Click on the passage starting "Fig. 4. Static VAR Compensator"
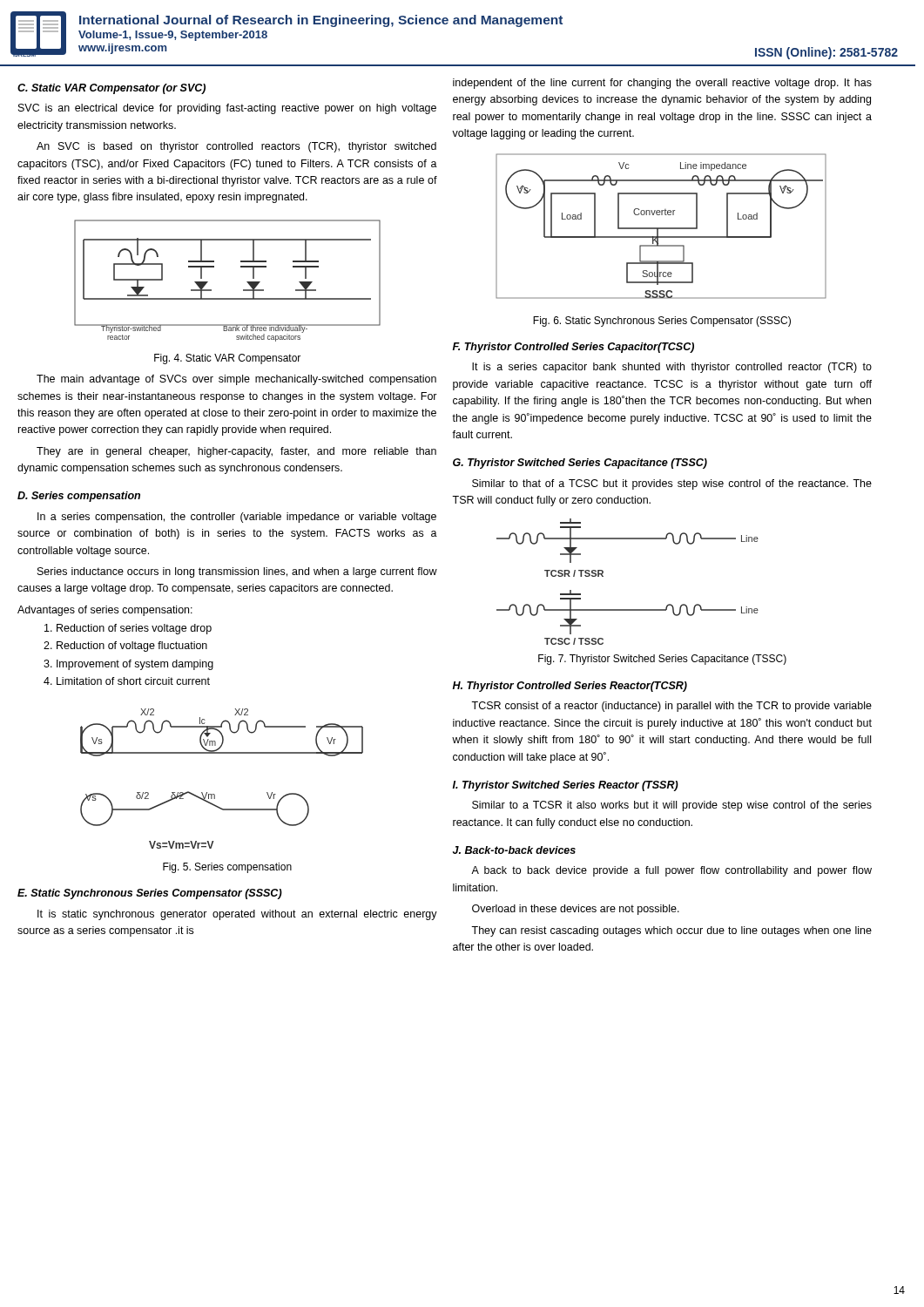Image resolution: width=924 pixels, height=1307 pixels. click(x=227, y=358)
